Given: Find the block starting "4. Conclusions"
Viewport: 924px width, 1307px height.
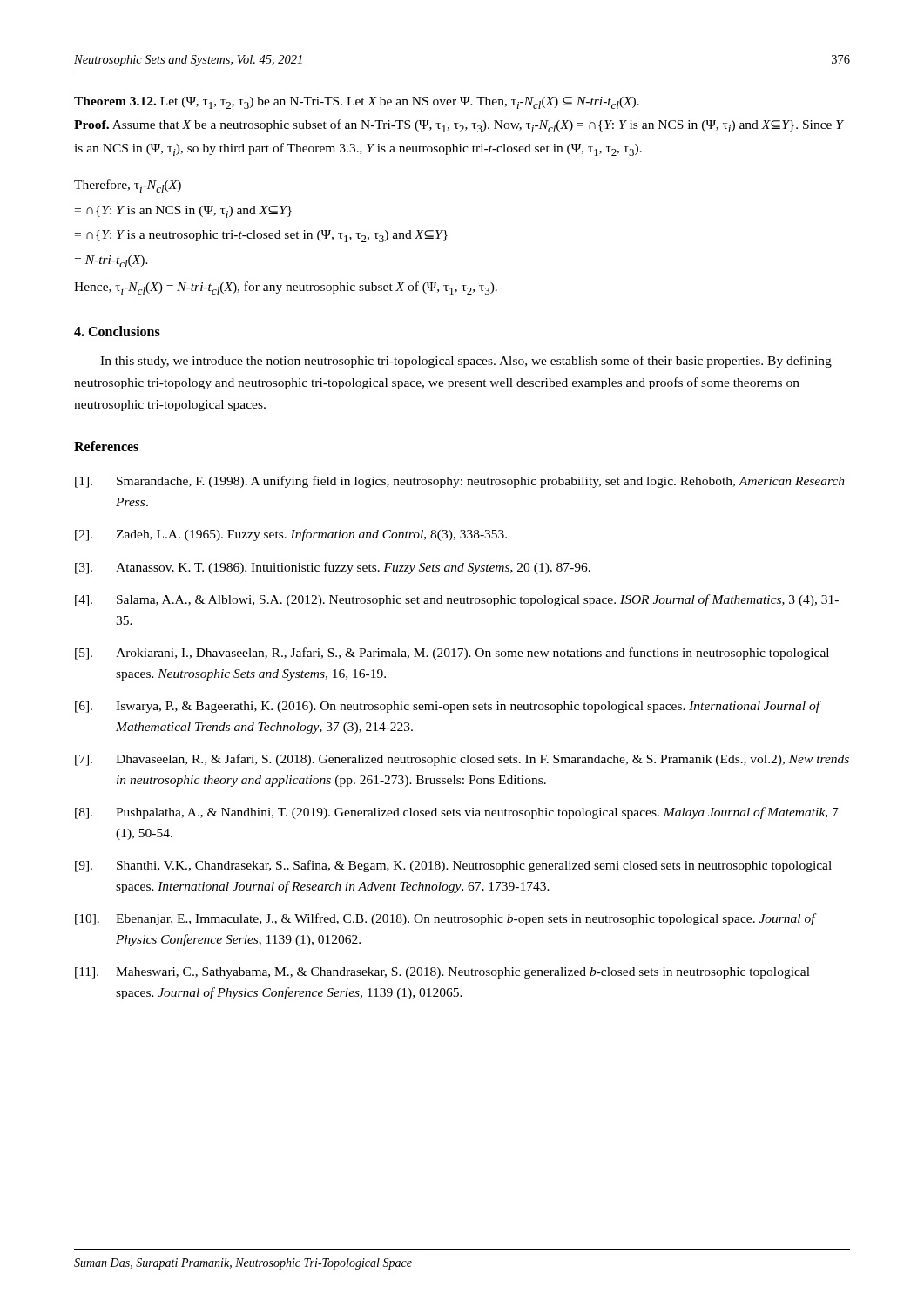Looking at the screenshot, I should click(x=117, y=332).
